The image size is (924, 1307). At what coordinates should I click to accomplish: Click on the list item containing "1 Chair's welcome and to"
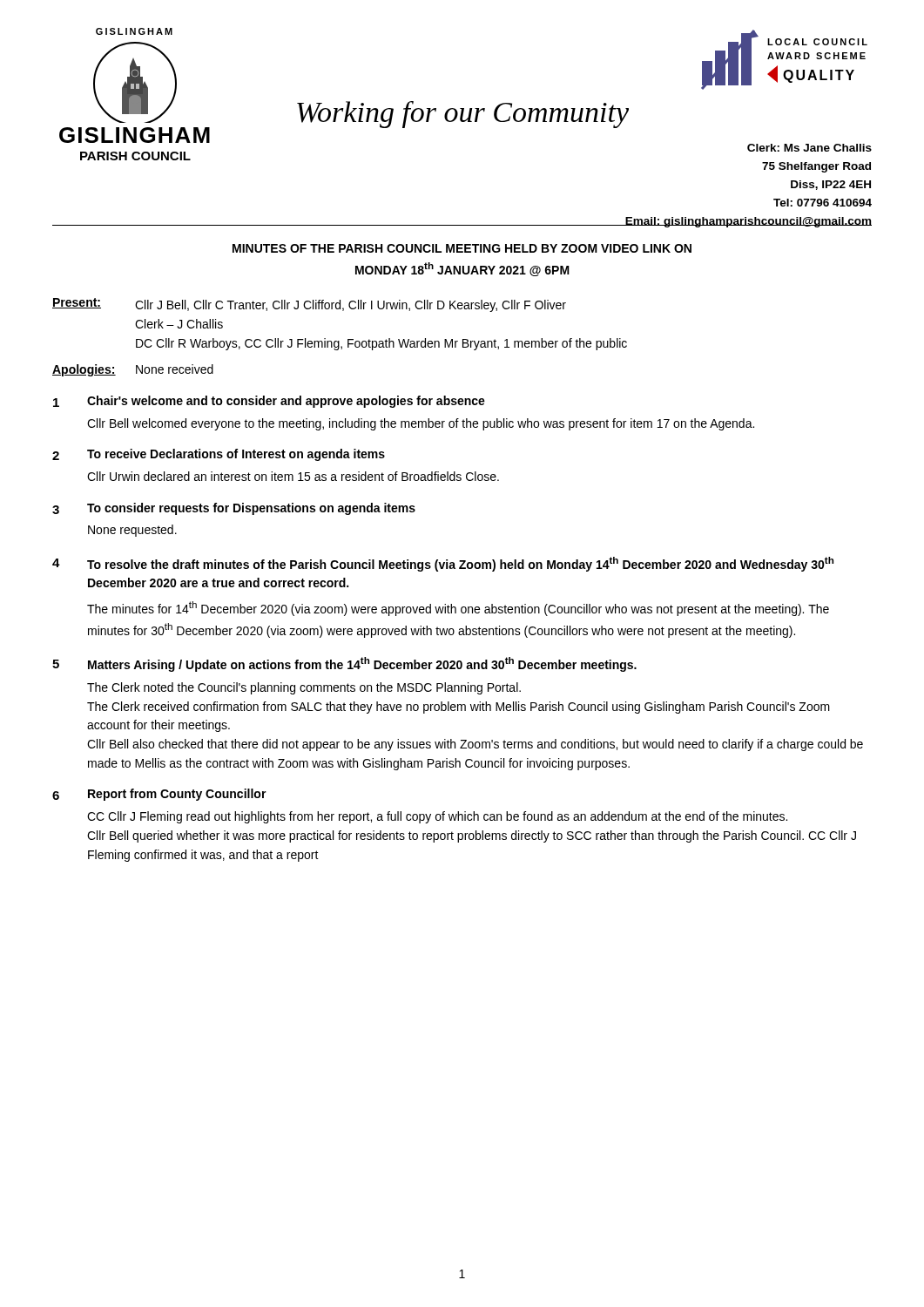pyautogui.click(x=462, y=413)
